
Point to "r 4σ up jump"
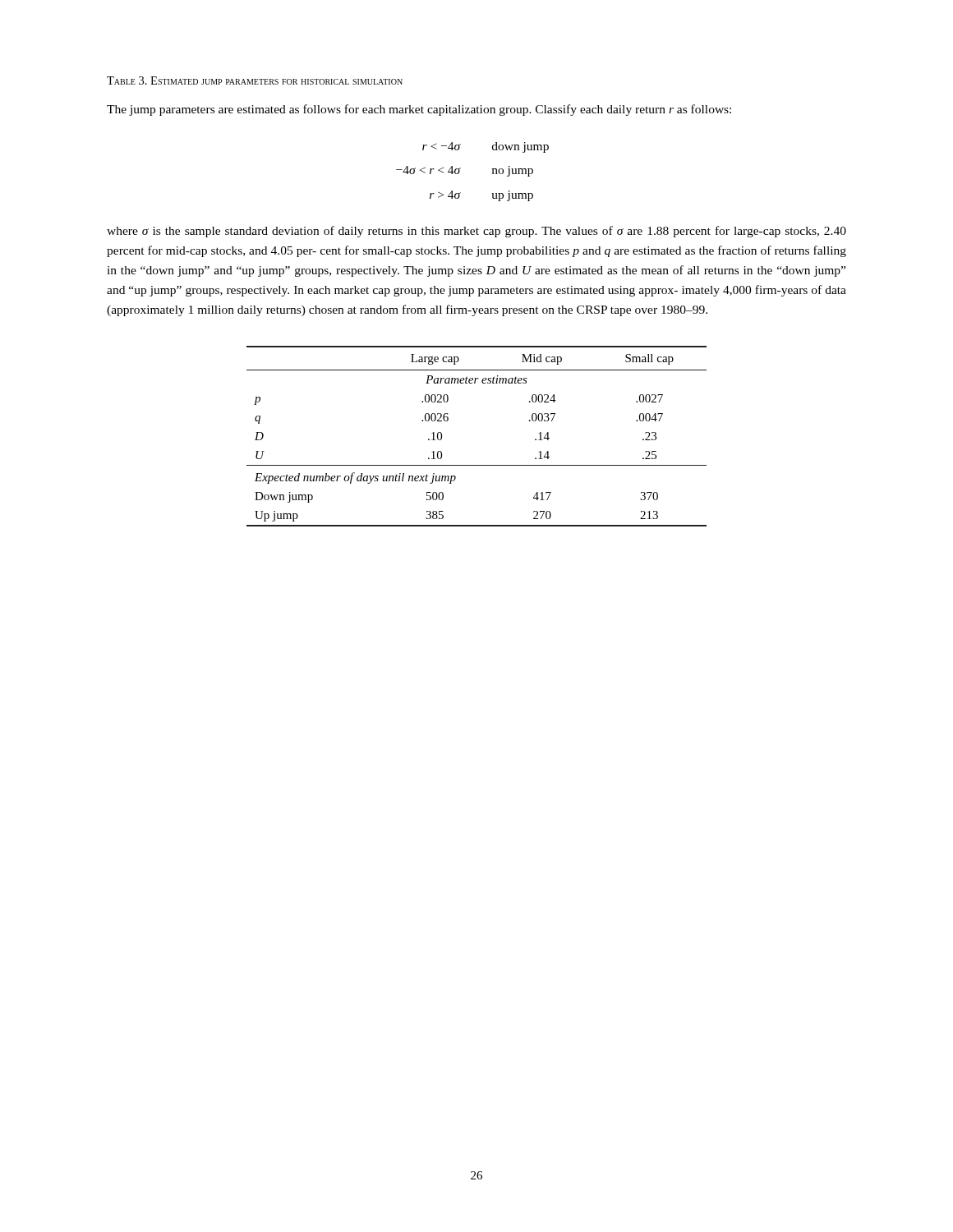[x=433, y=147]
